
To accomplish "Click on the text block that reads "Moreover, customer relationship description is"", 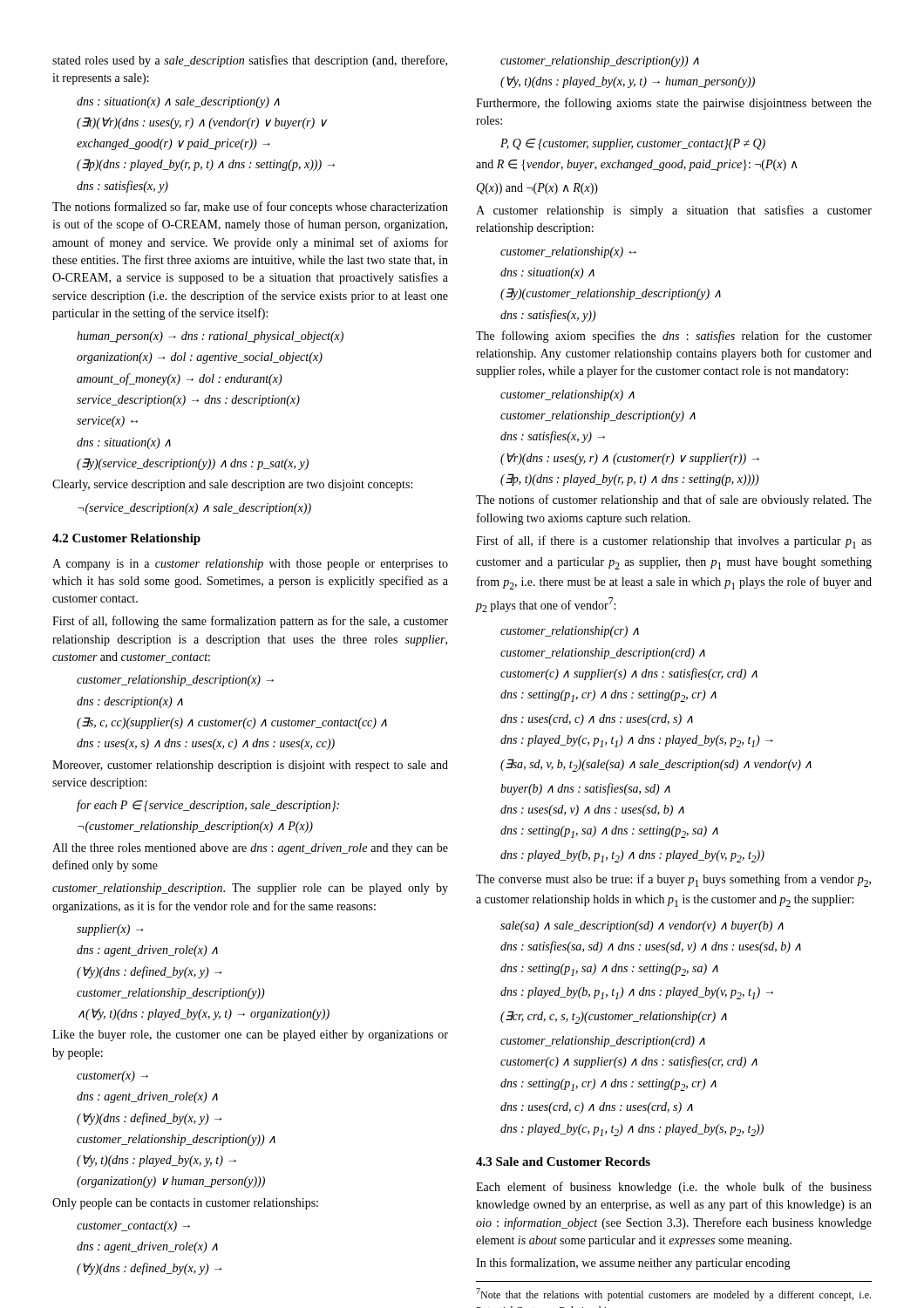I will 250,796.
